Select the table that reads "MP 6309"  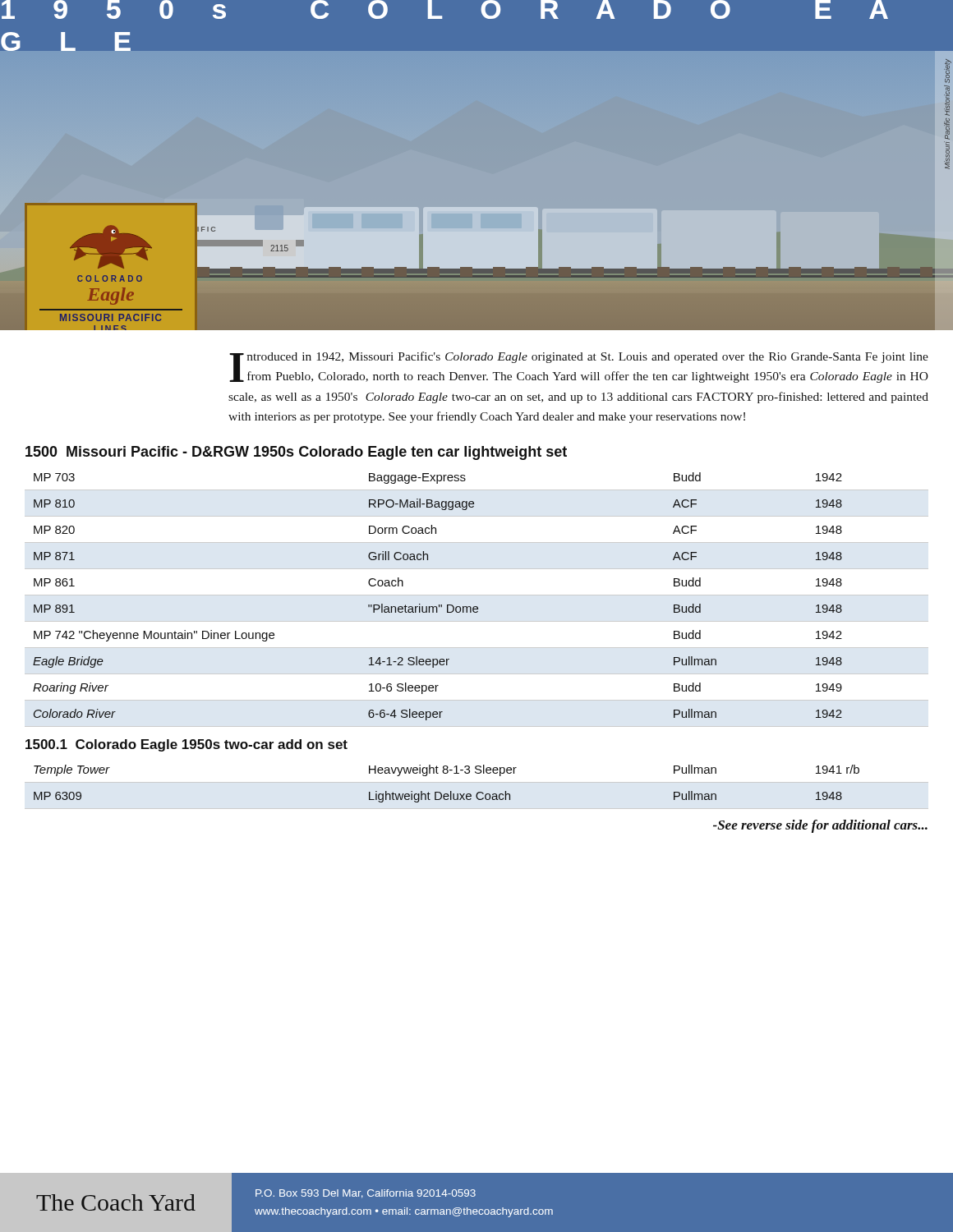(x=476, y=783)
